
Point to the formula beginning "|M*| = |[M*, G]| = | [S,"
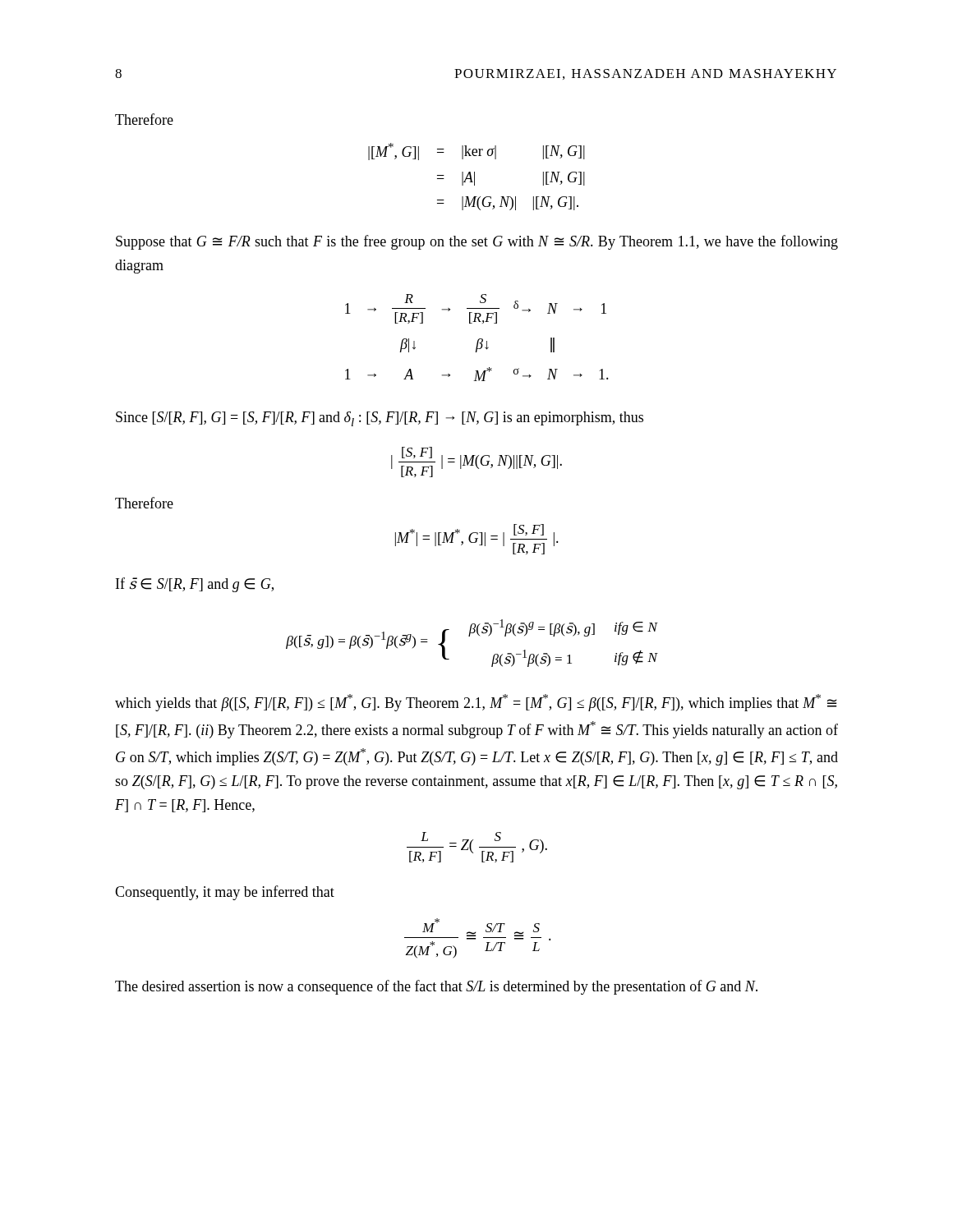click(476, 539)
